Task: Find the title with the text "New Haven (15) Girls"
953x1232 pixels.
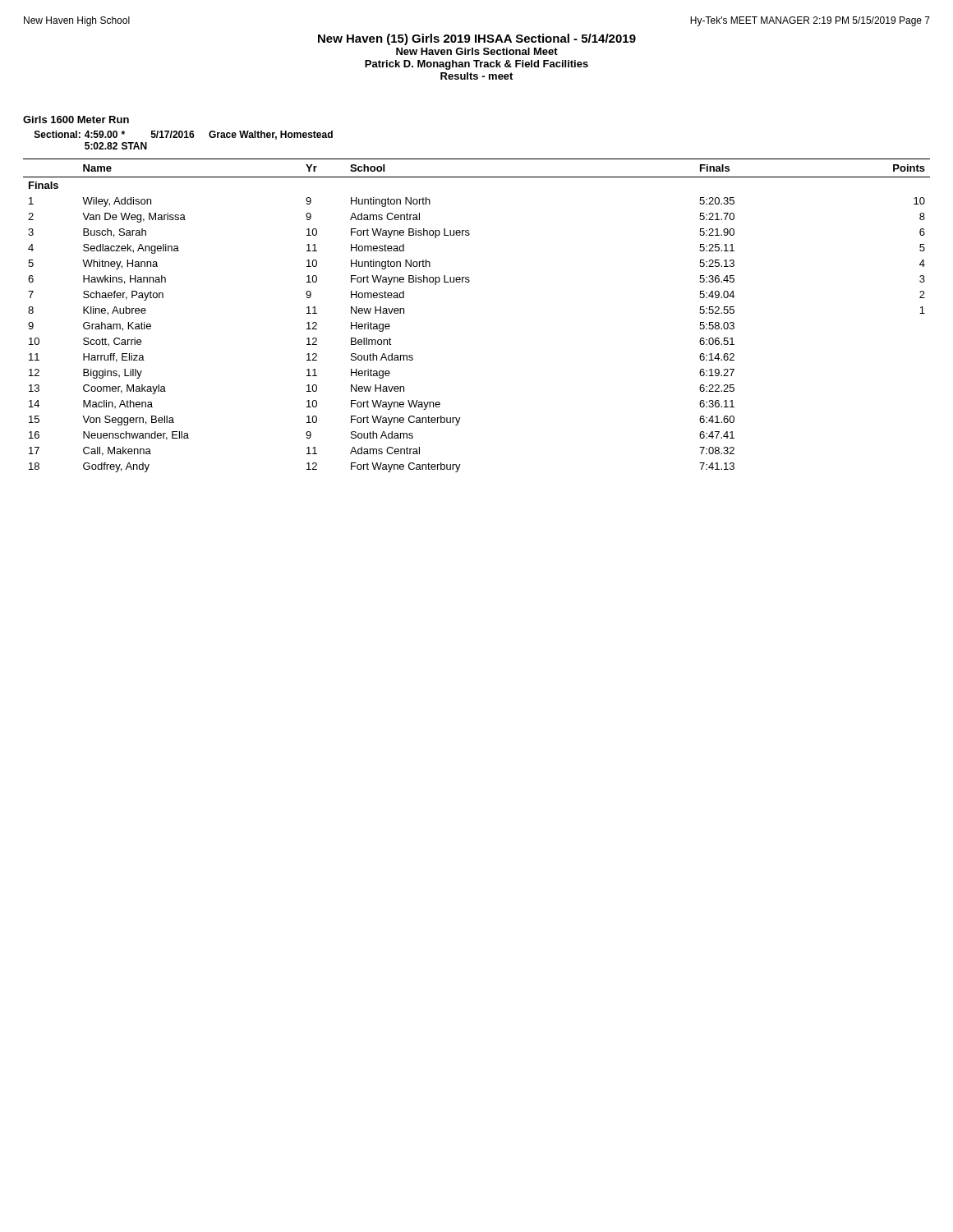Action: point(476,57)
